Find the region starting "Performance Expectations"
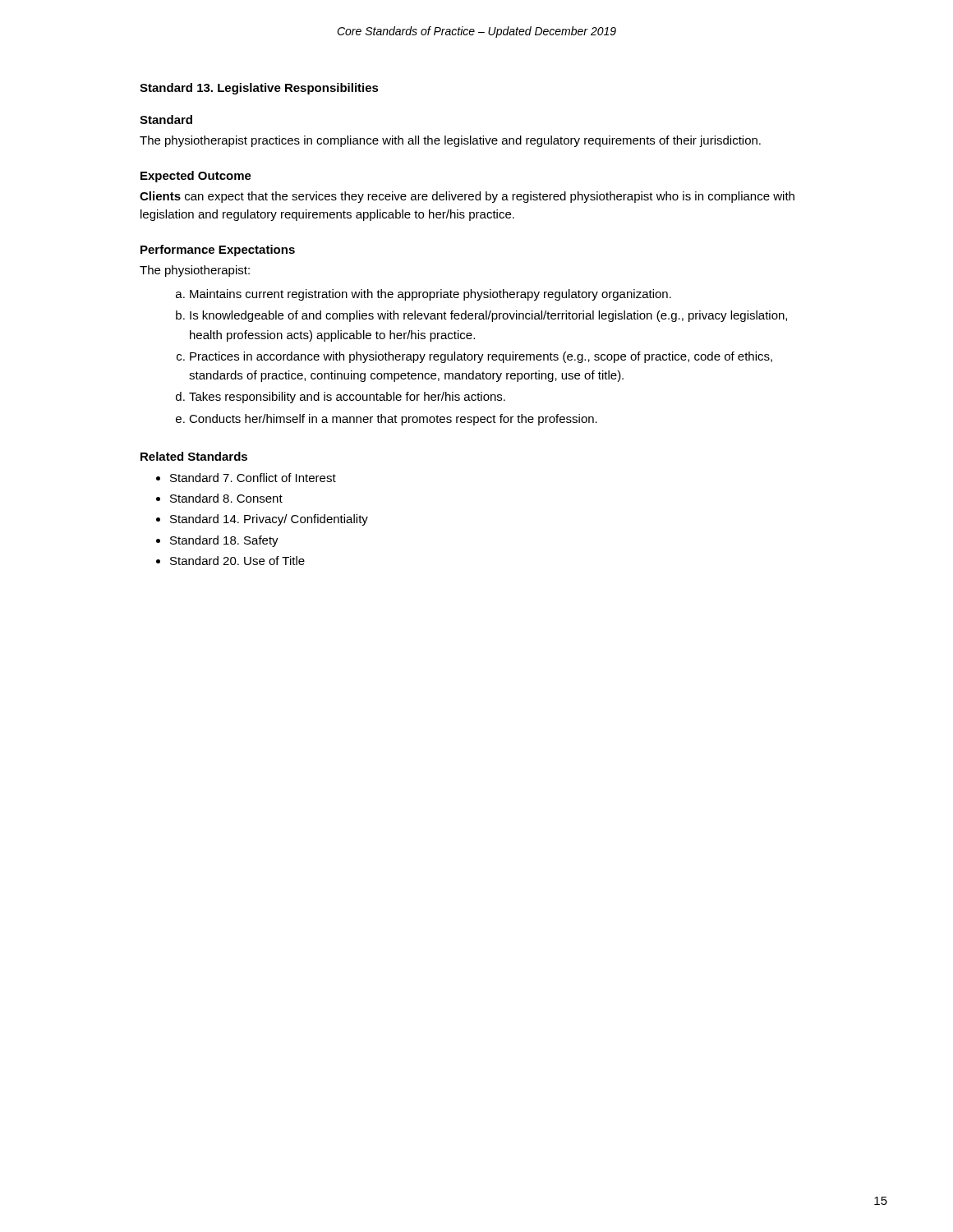 pos(217,249)
